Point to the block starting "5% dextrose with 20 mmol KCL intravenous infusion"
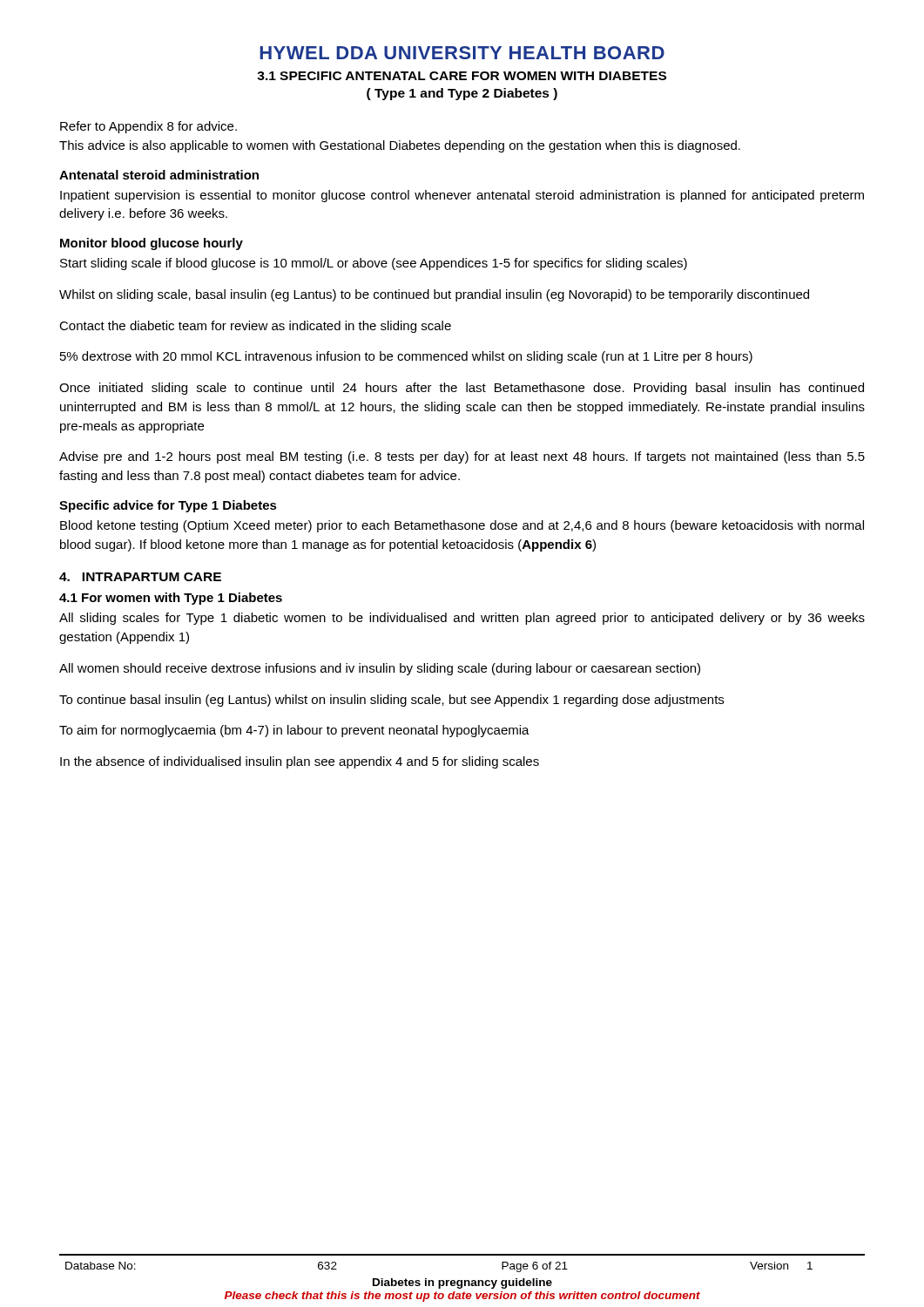 pos(406,356)
